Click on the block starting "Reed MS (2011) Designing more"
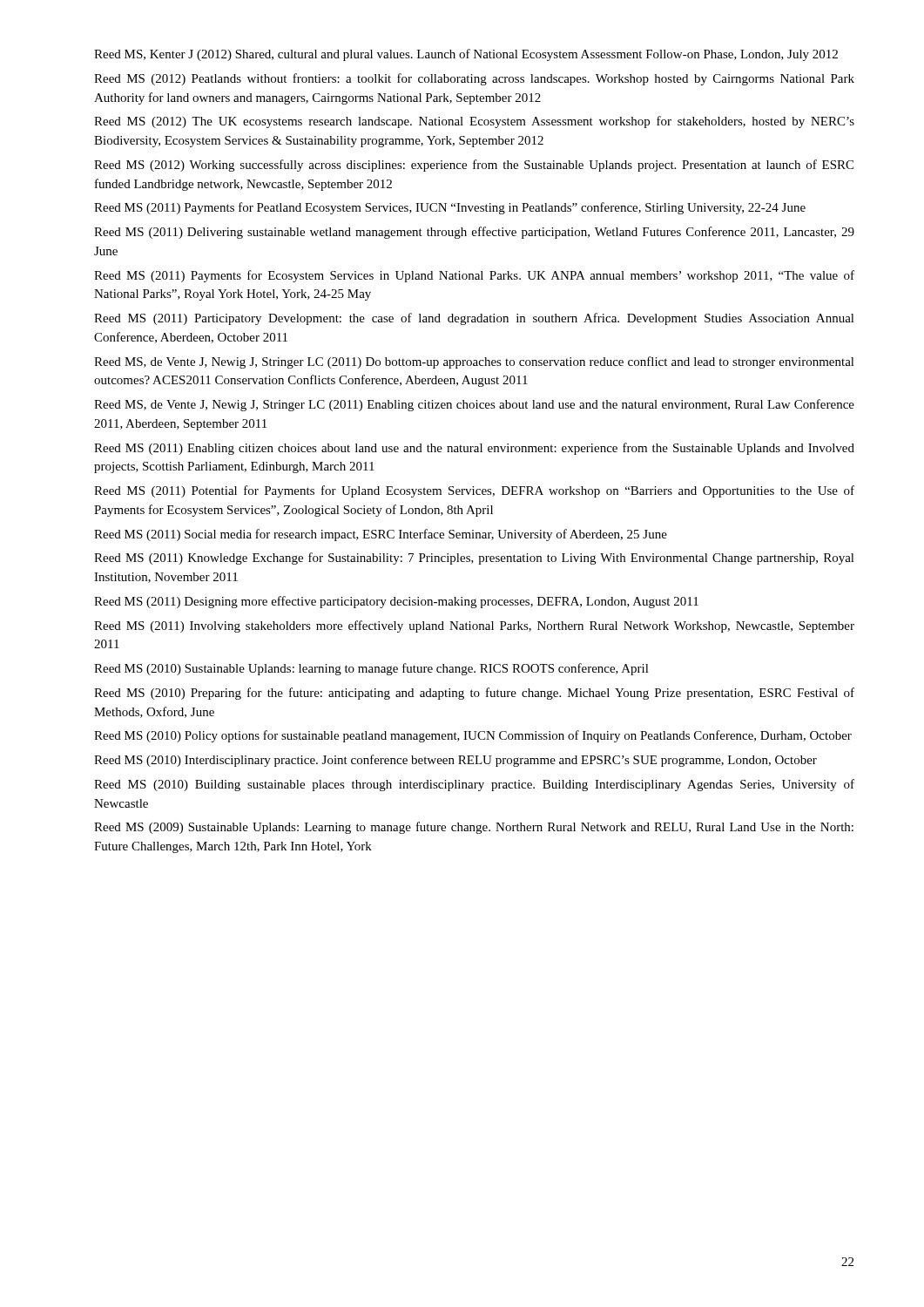924x1307 pixels. pos(462,602)
